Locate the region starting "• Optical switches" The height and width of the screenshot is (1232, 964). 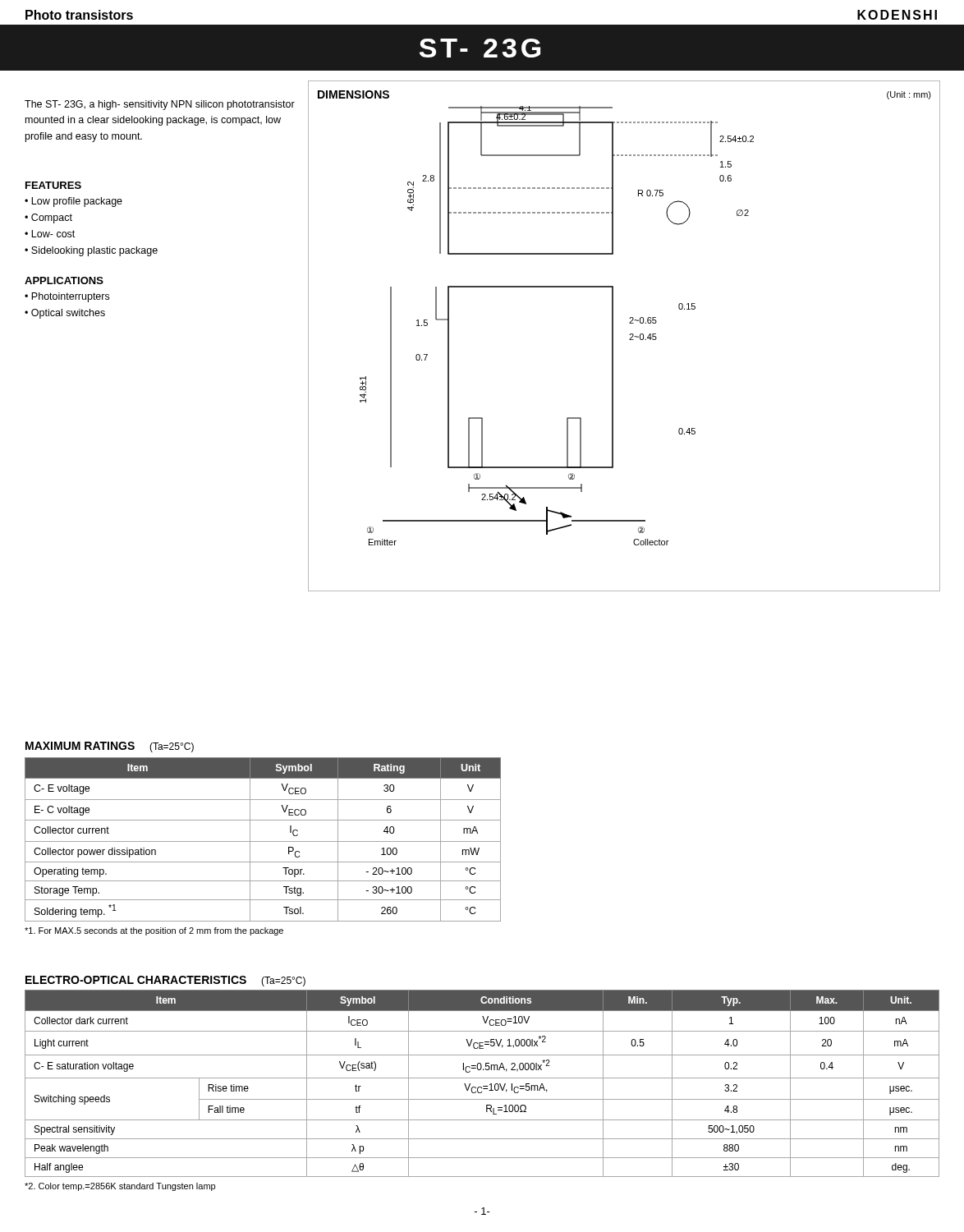click(x=65, y=313)
